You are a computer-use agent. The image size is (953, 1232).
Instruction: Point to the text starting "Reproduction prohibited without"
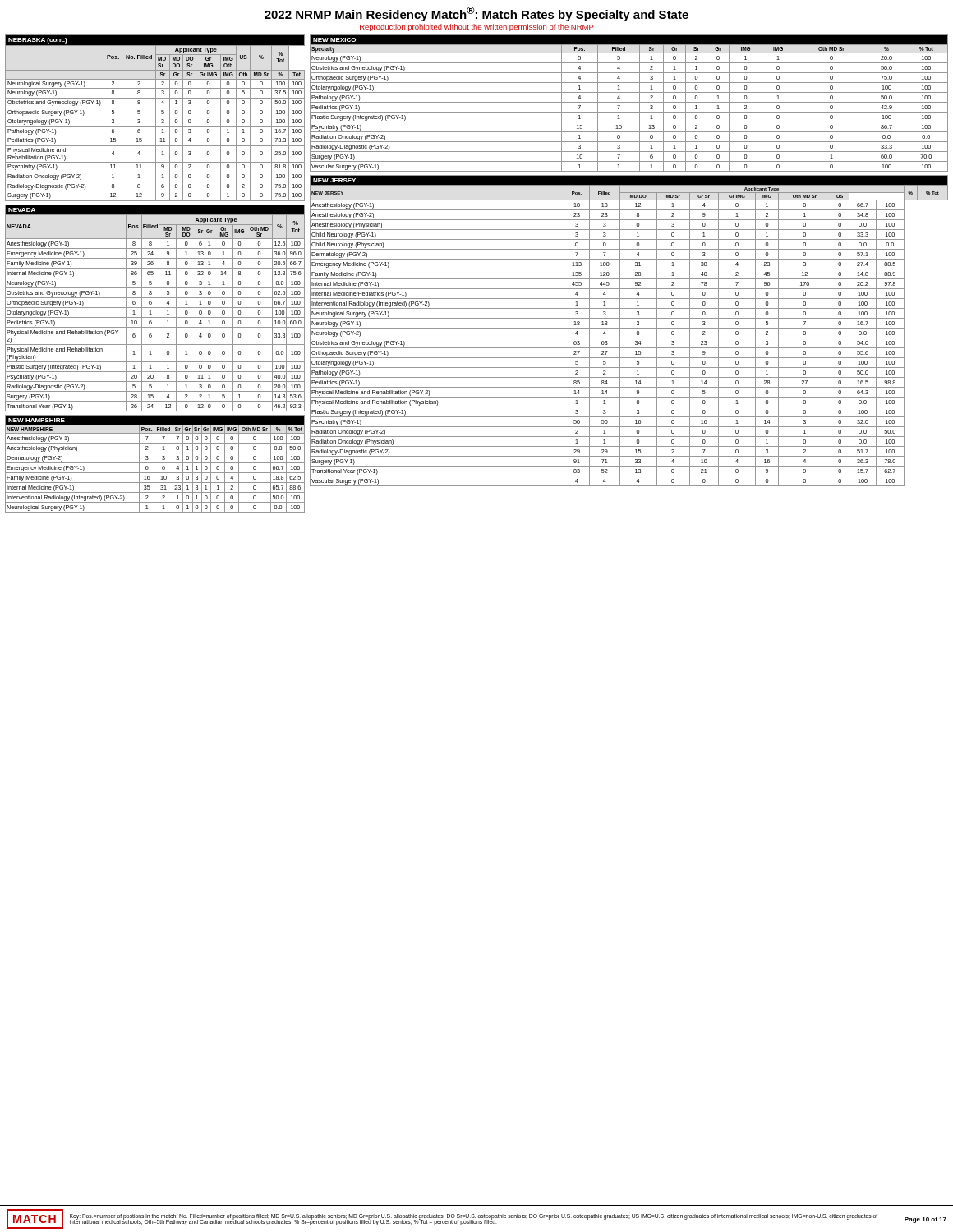point(476,27)
